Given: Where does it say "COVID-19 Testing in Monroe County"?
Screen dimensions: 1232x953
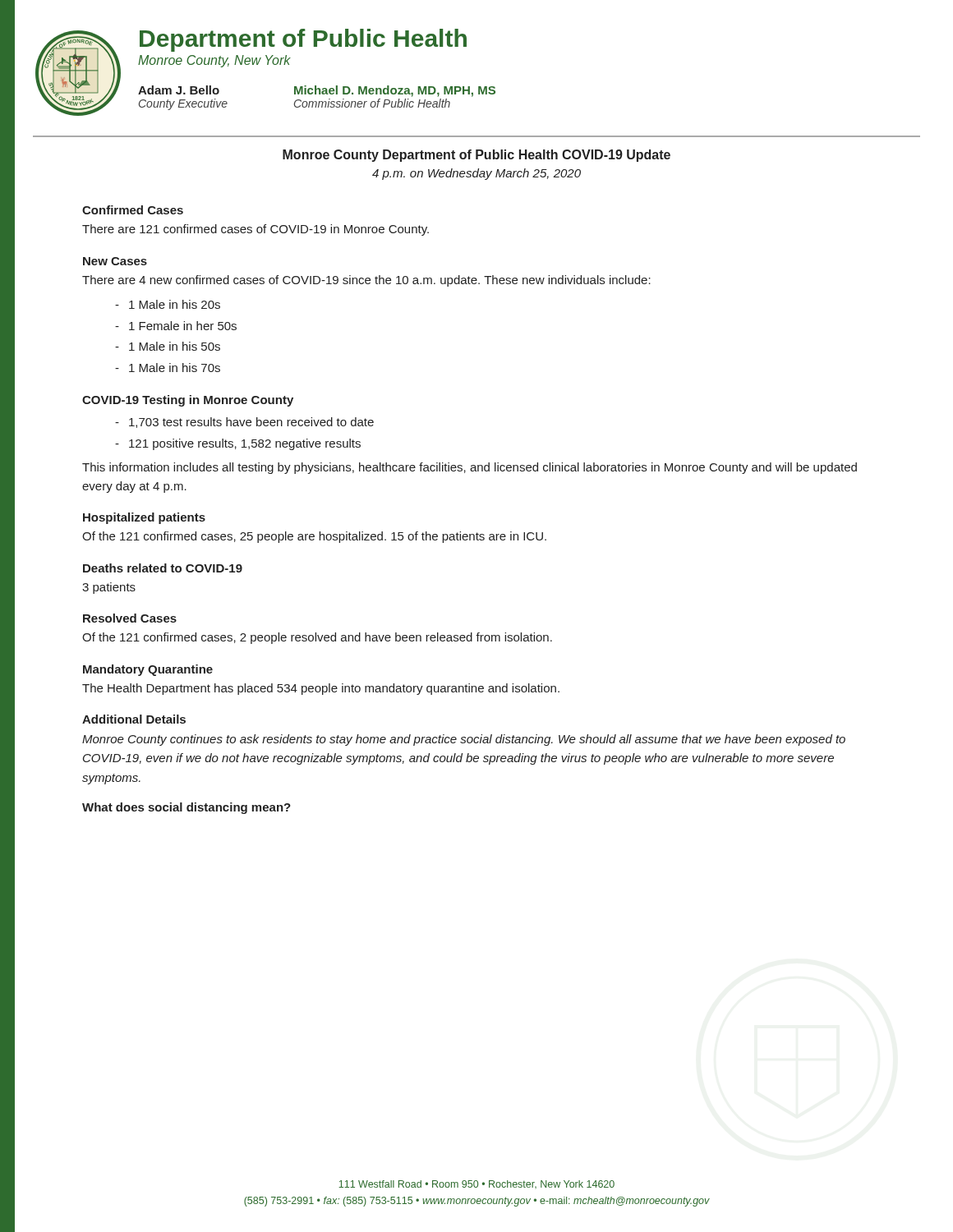Looking at the screenshot, I should pyautogui.click(x=188, y=400).
